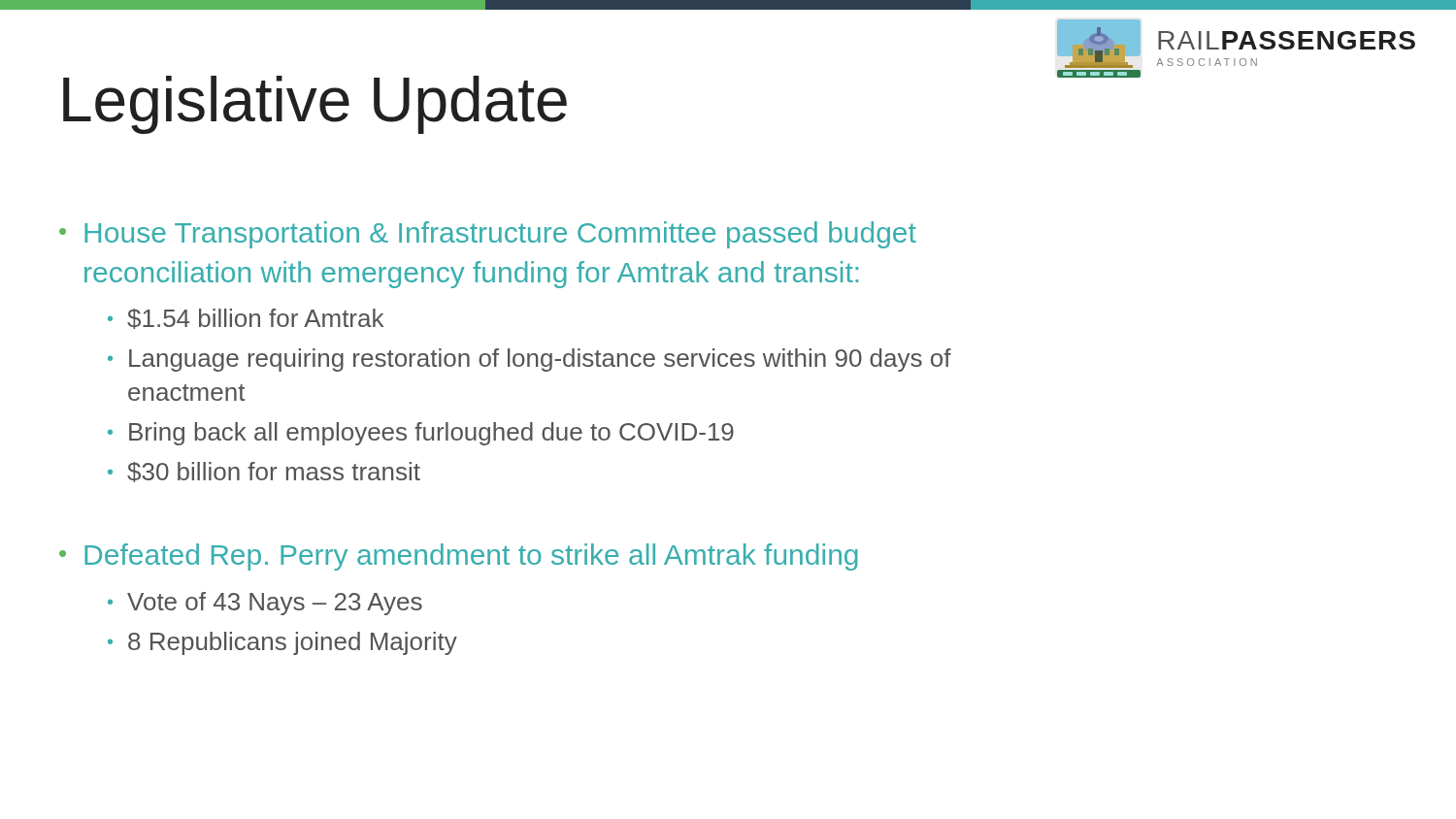The width and height of the screenshot is (1456, 819).
Task: Find the element starting "• House Transportation & Infrastructure Committee passed"
Action: tap(487, 253)
